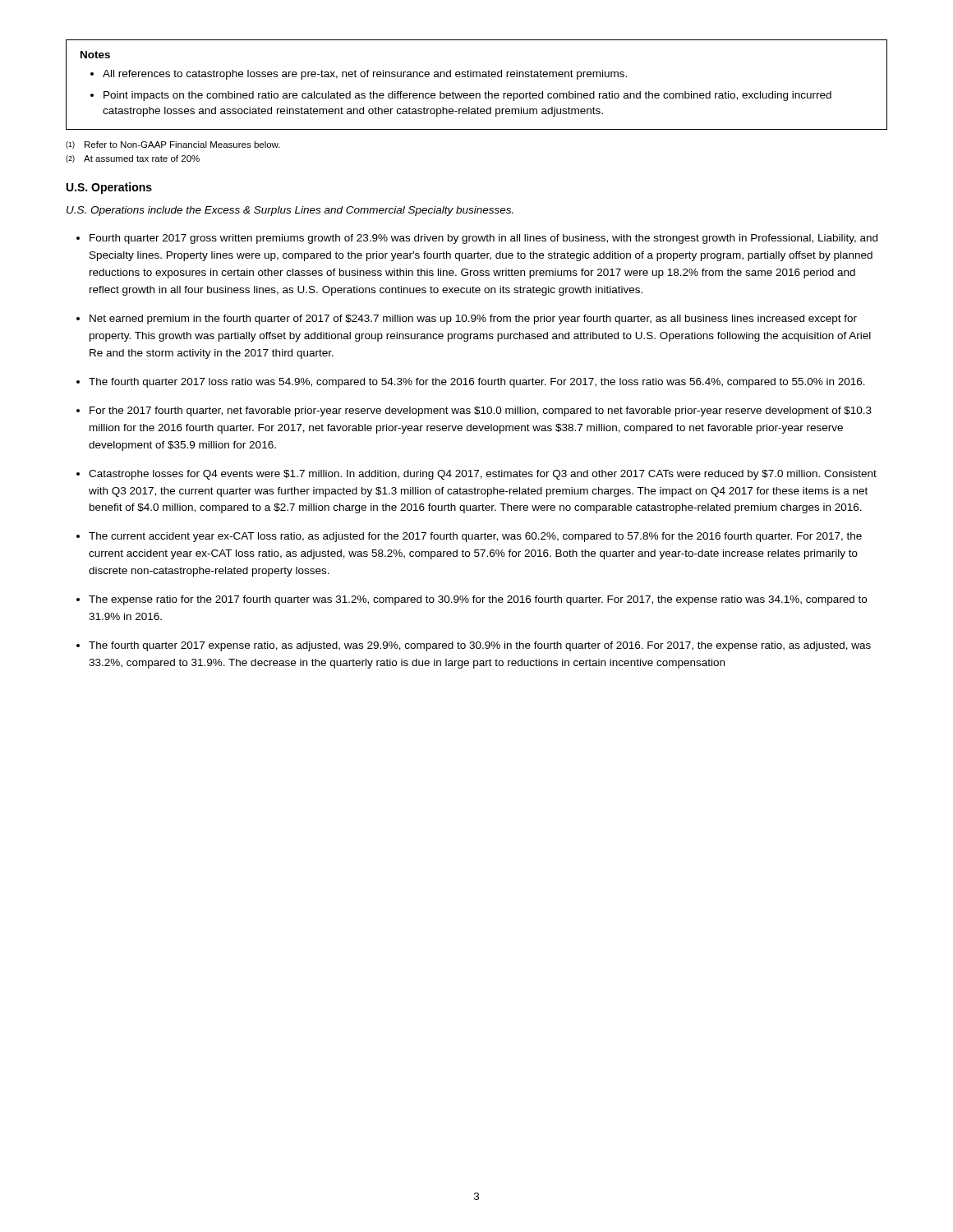Screen dimensions: 1232x953
Task: Find the footnote with the text "(2)At assumed tax"
Action: [133, 159]
